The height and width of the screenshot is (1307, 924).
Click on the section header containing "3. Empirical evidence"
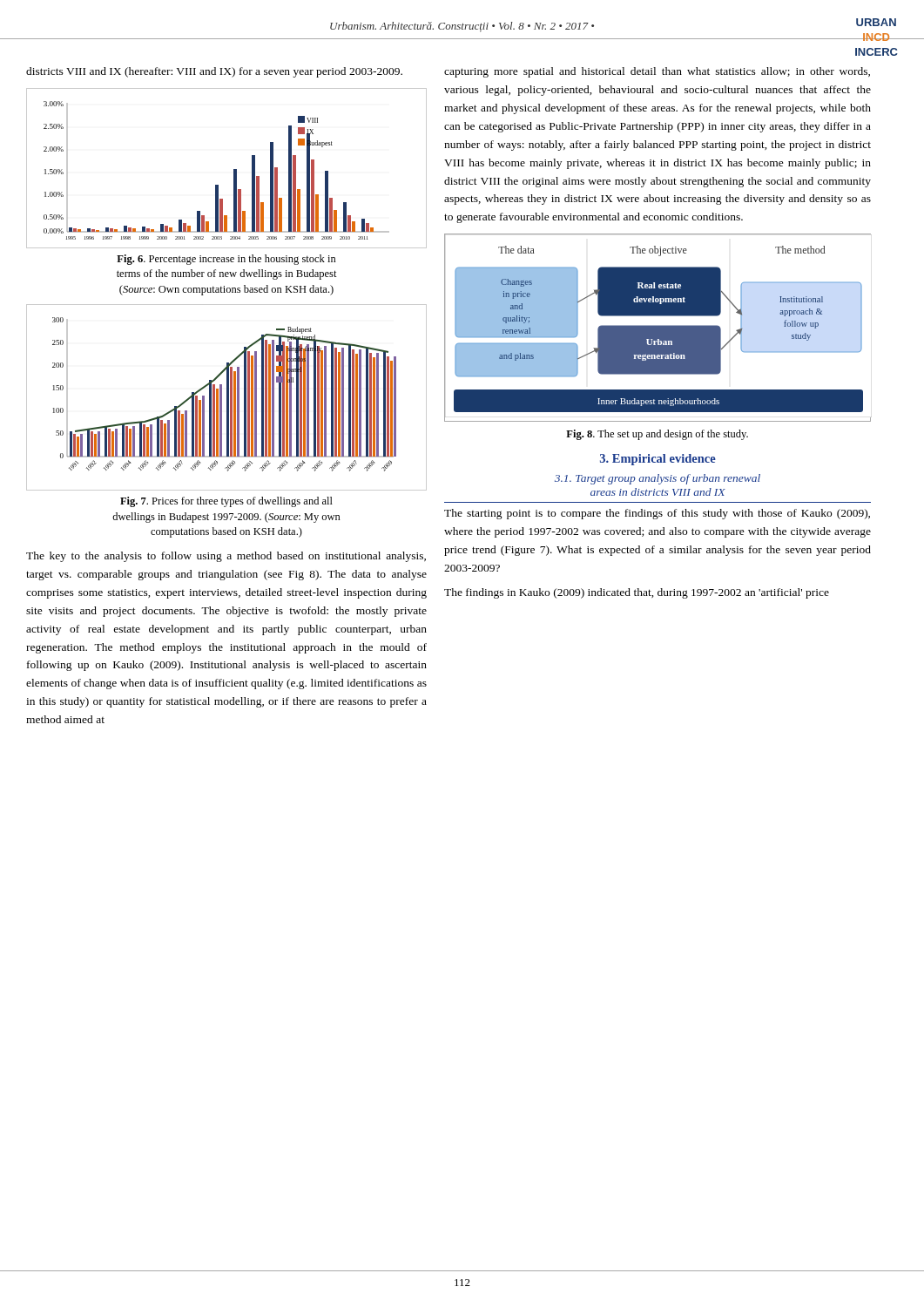[x=658, y=458]
